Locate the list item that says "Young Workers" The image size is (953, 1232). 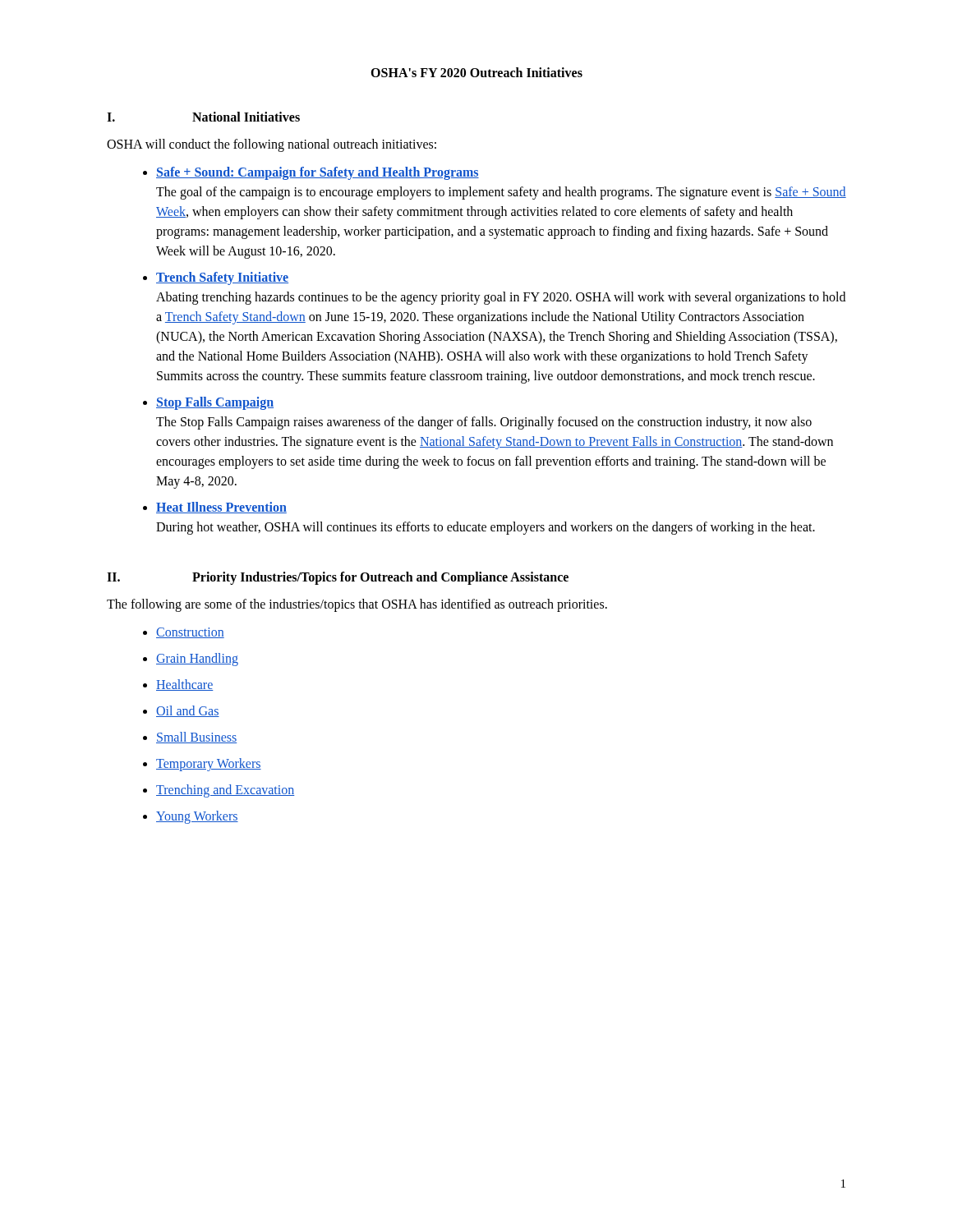pos(197,816)
